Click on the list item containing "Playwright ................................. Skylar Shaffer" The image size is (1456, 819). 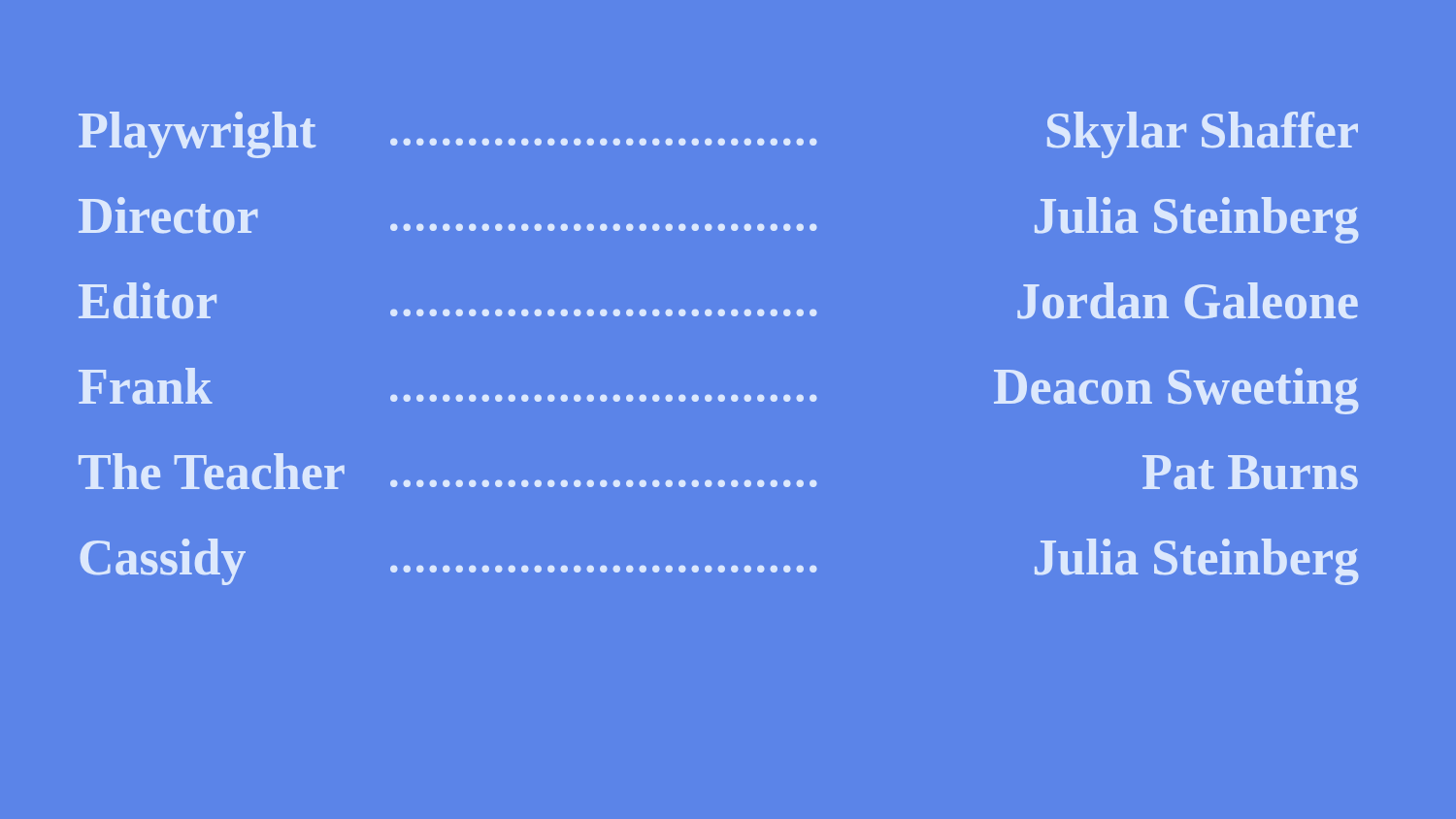pyautogui.click(x=728, y=130)
